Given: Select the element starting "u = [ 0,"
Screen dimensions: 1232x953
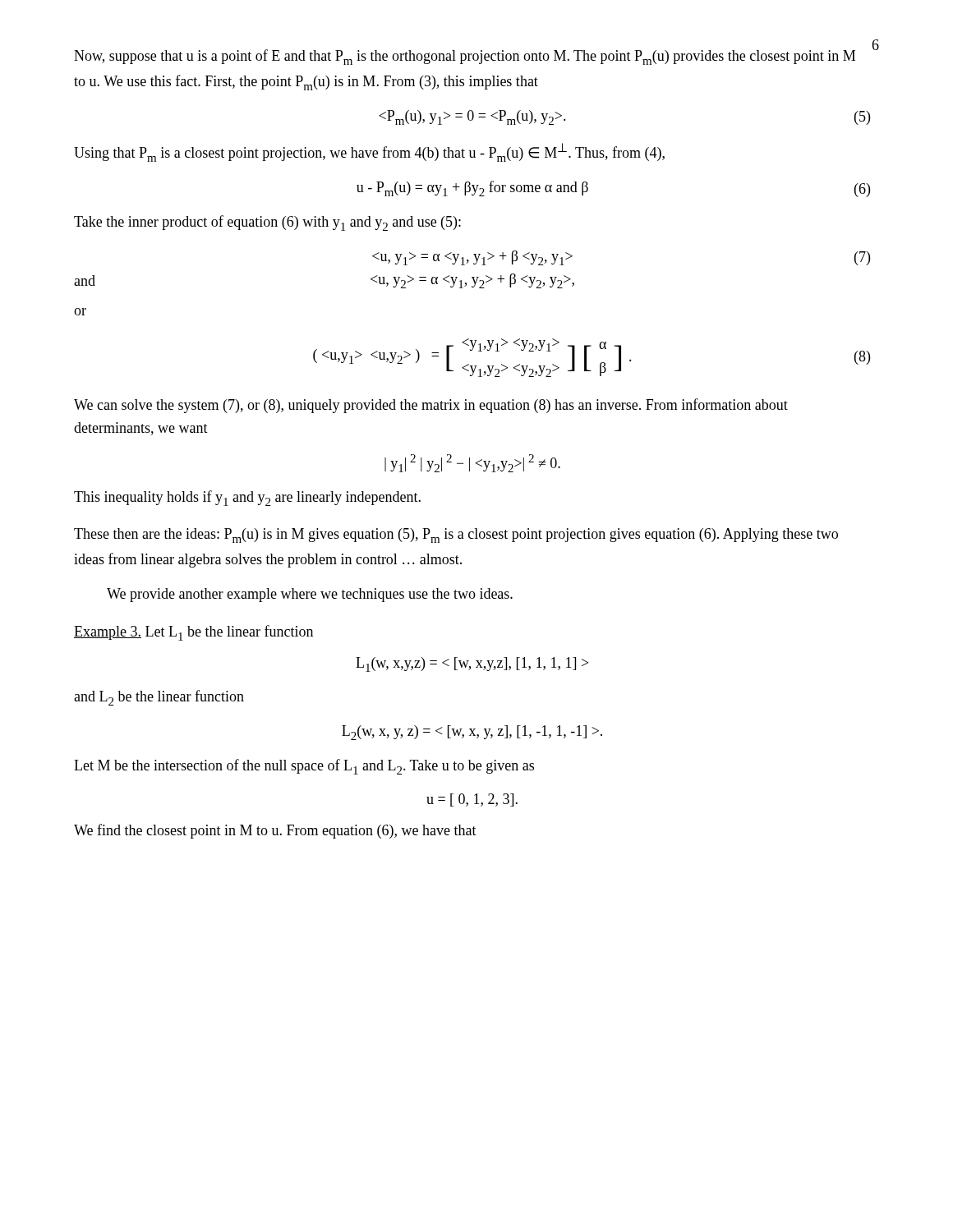Looking at the screenshot, I should [x=472, y=800].
